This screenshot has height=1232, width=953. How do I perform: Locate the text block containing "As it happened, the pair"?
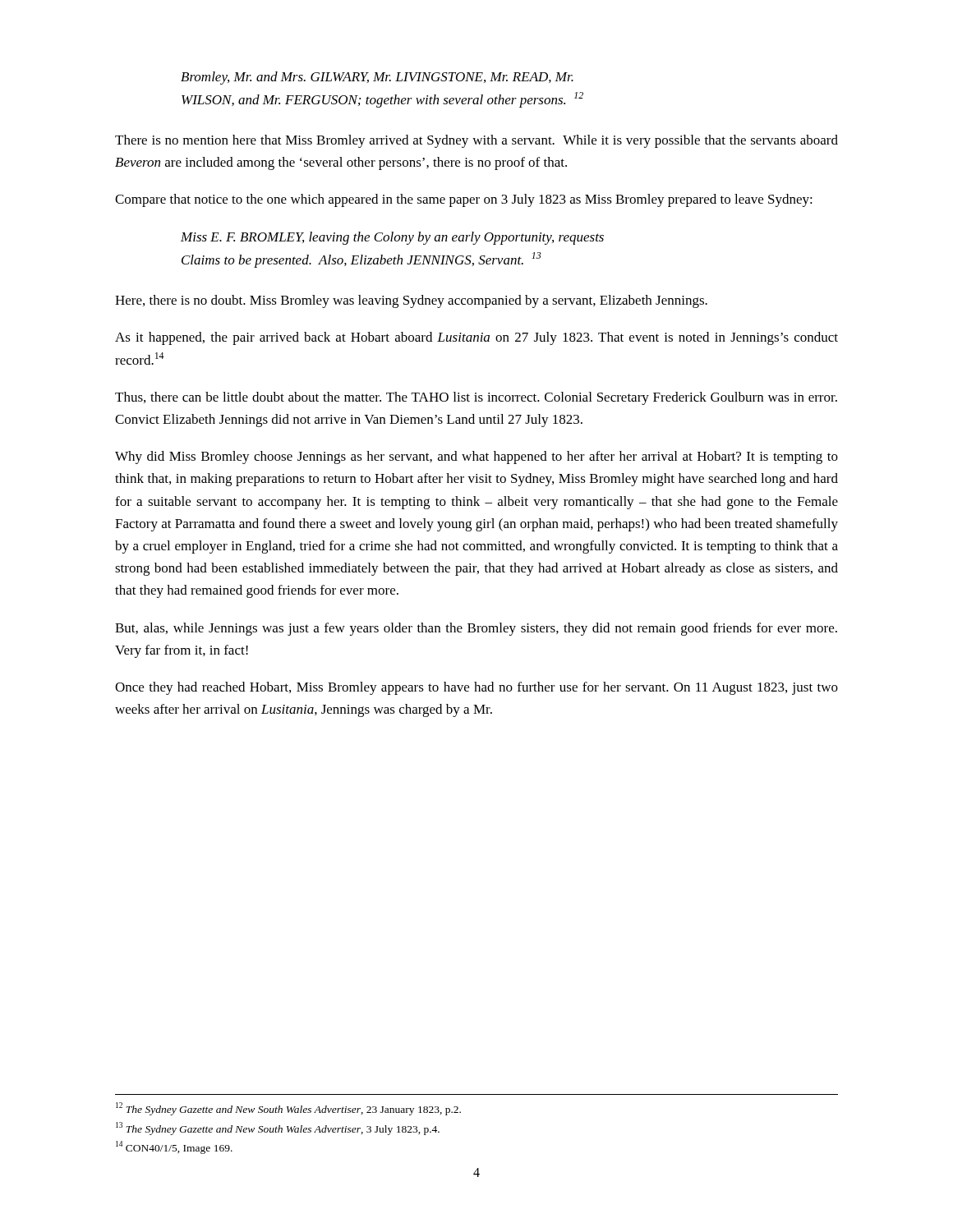476,348
